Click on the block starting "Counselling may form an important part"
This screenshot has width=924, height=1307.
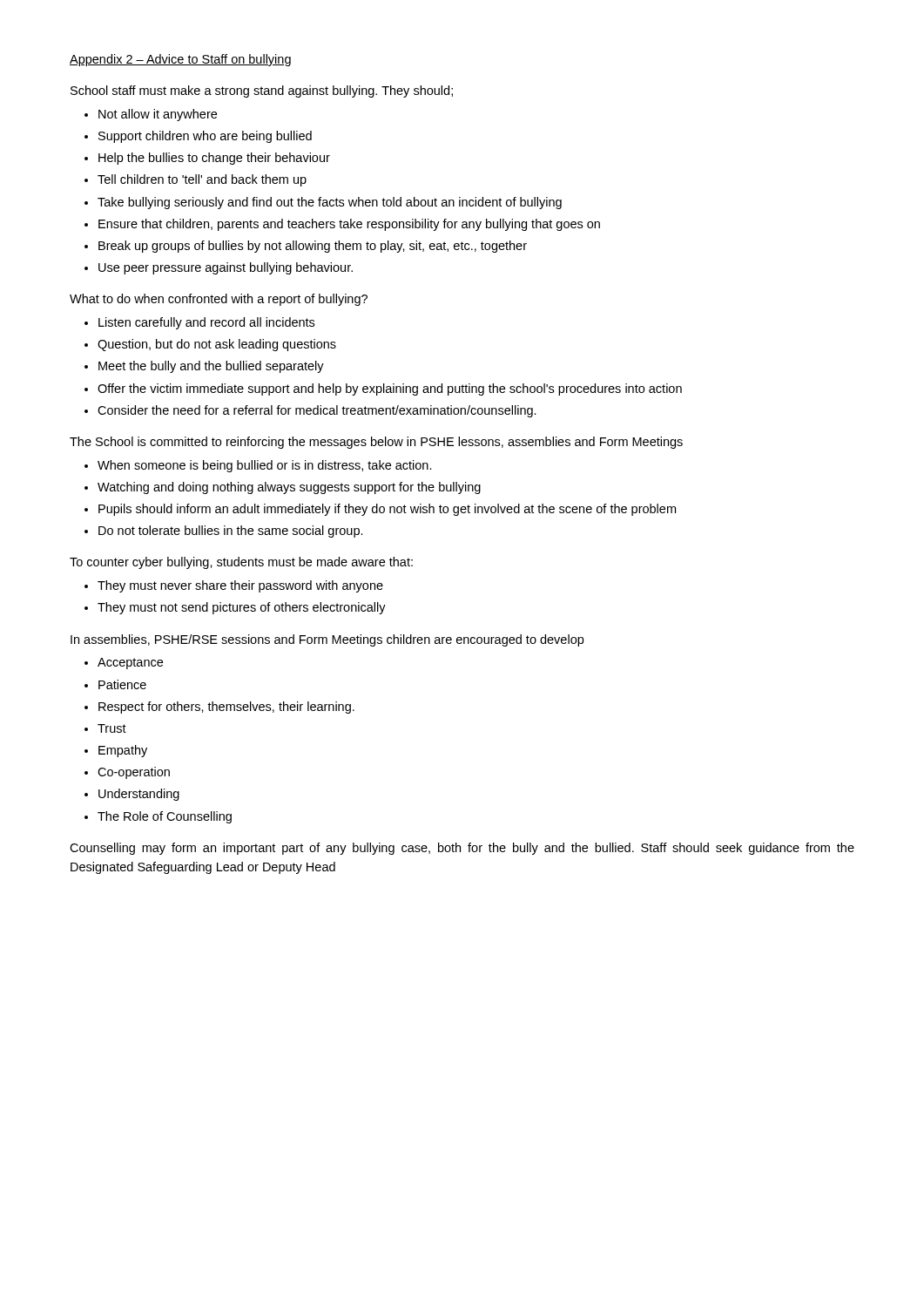[462, 857]
